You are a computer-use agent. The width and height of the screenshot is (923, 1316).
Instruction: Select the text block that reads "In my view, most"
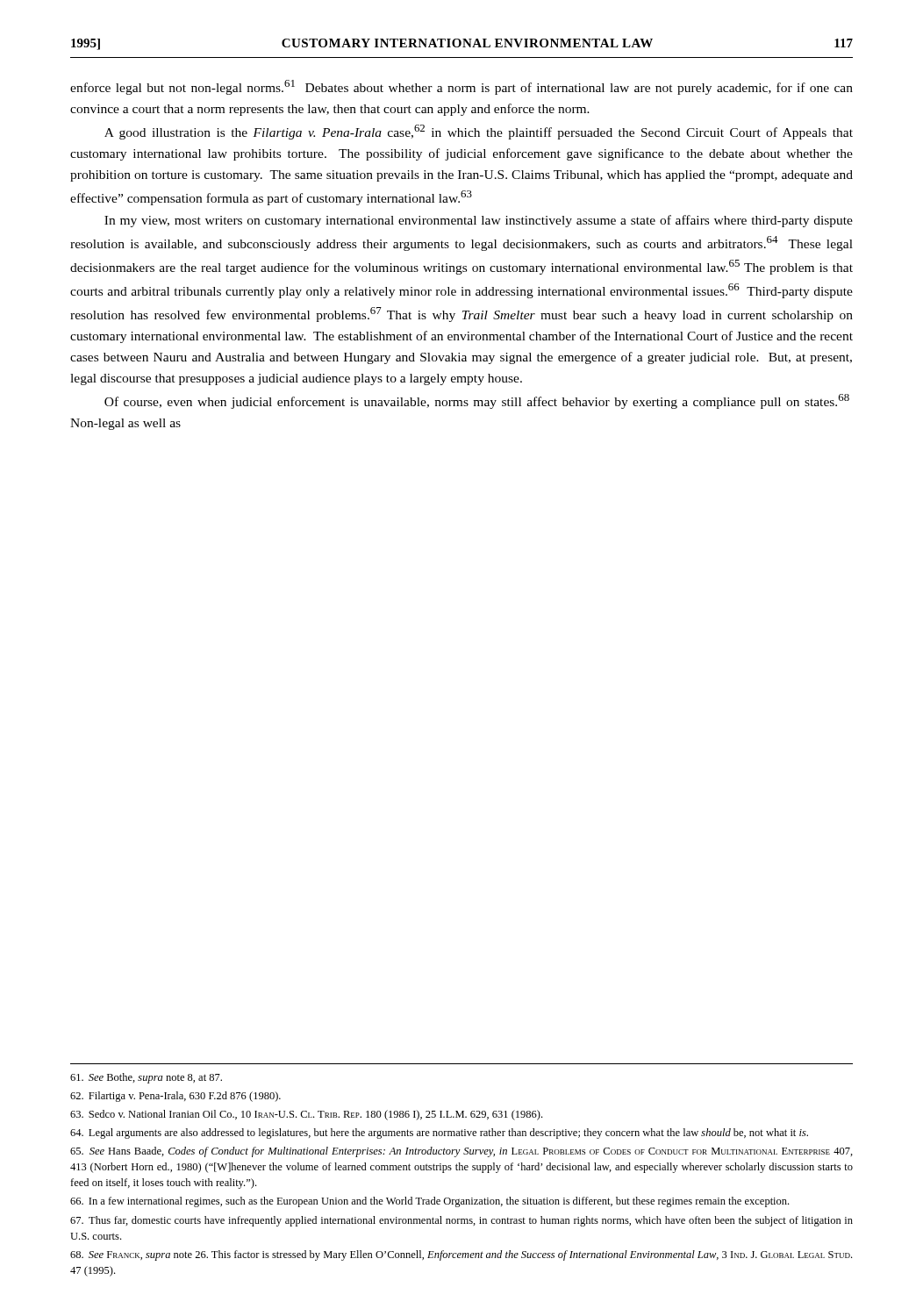point(462,299)
